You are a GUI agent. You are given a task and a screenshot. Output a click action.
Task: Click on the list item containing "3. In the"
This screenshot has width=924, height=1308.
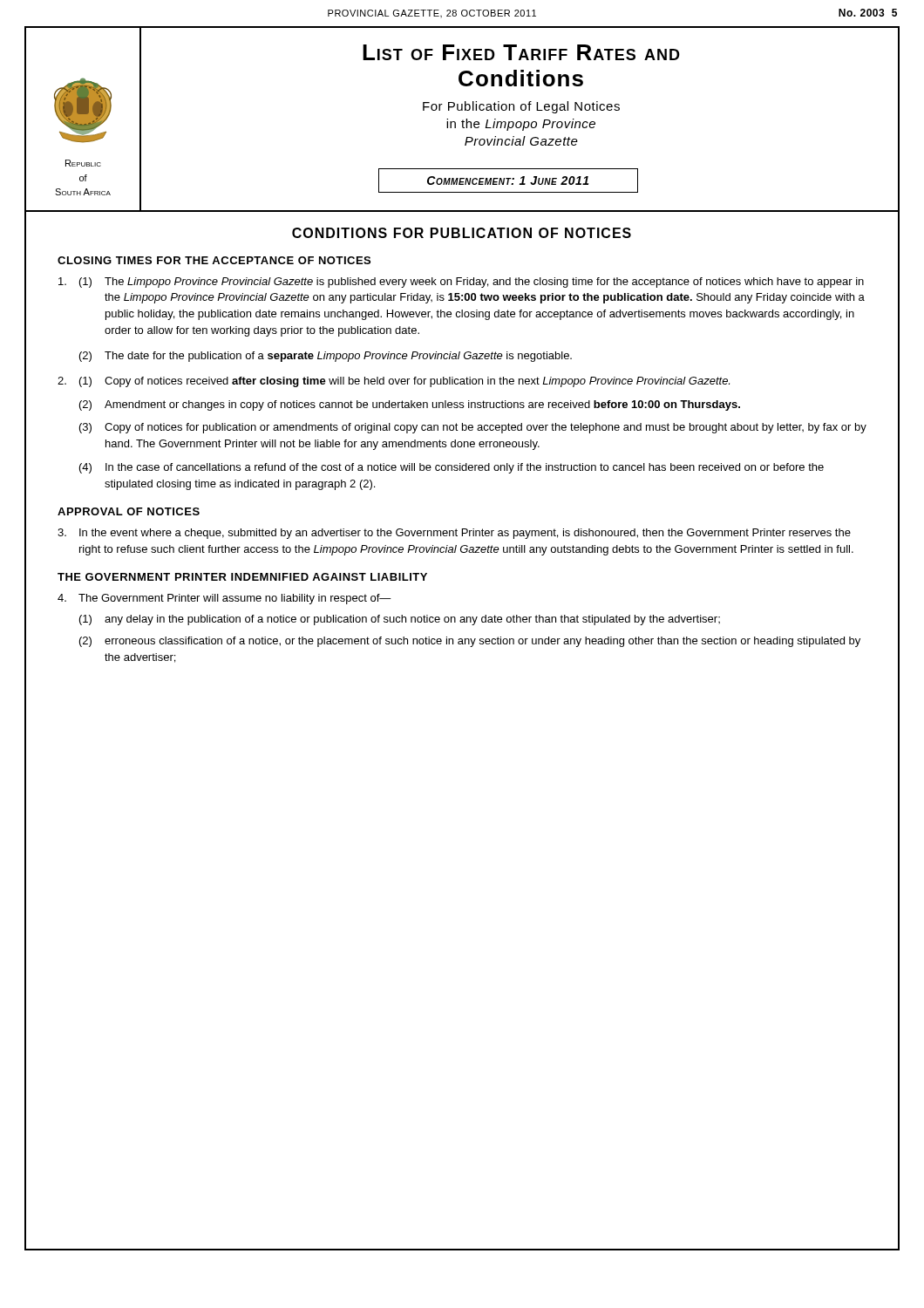tap(462, 541)
